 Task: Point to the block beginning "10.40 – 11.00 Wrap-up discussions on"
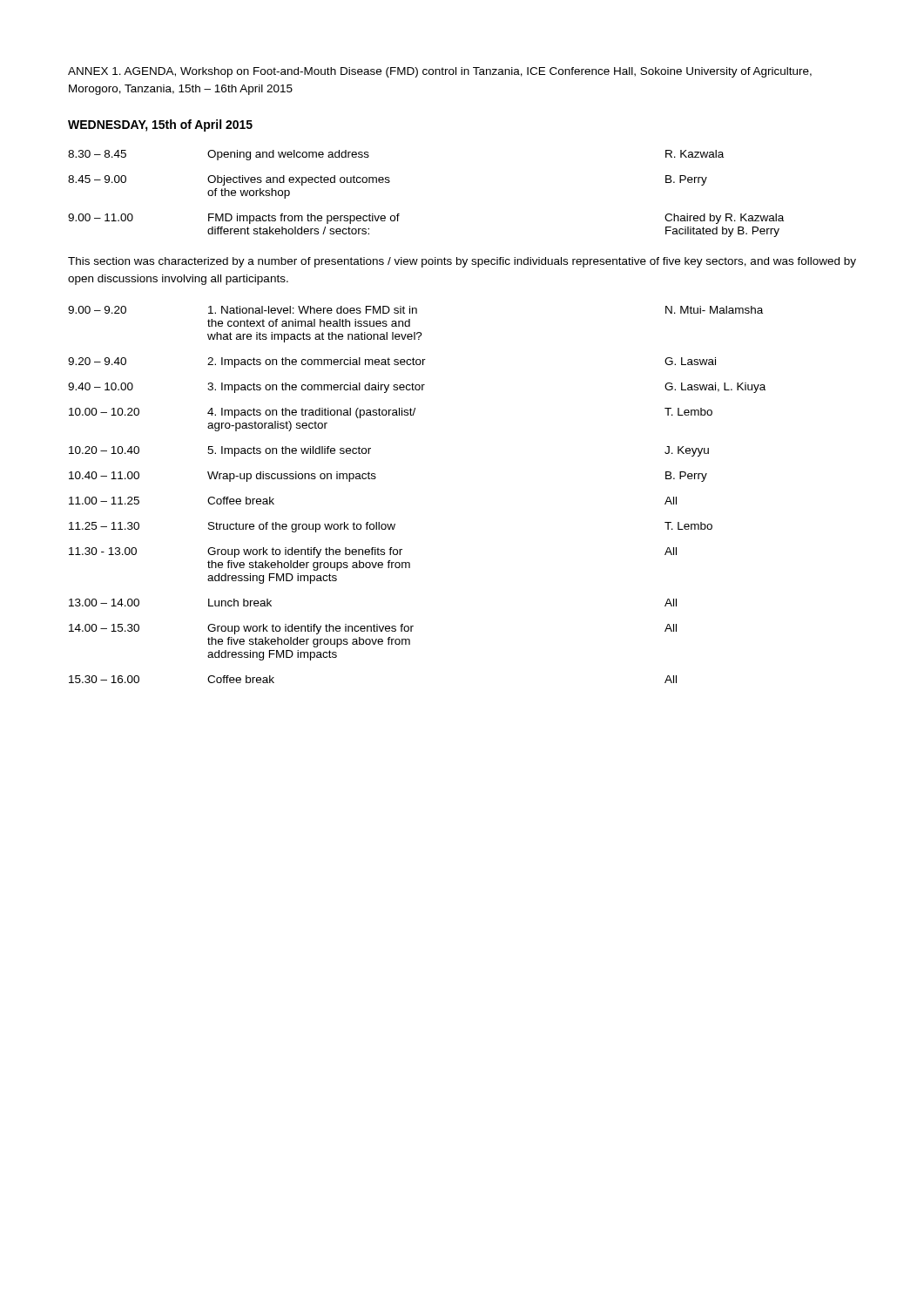pyautogui.click(x=114, y=476)
